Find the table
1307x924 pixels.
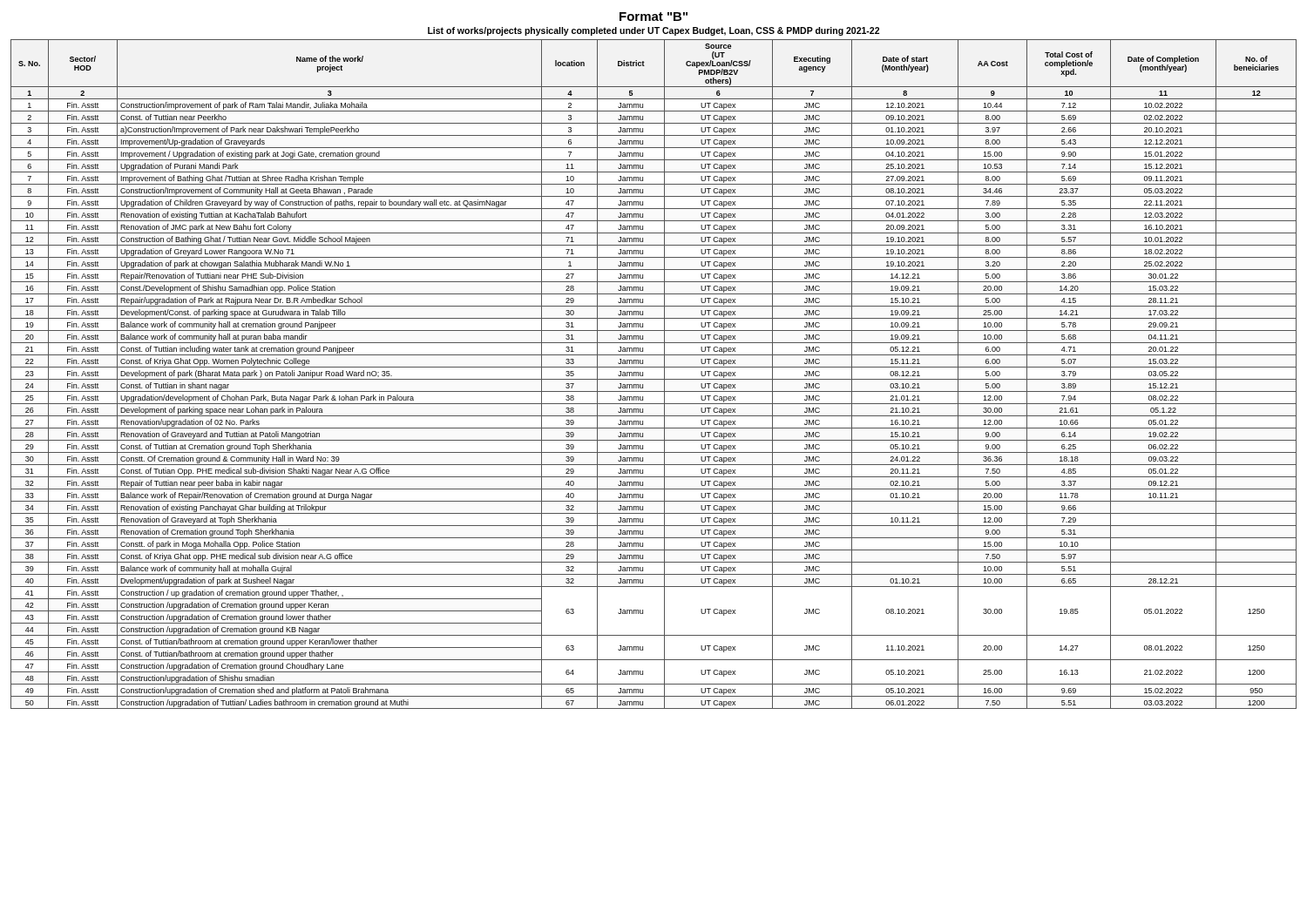pos(654,374)
